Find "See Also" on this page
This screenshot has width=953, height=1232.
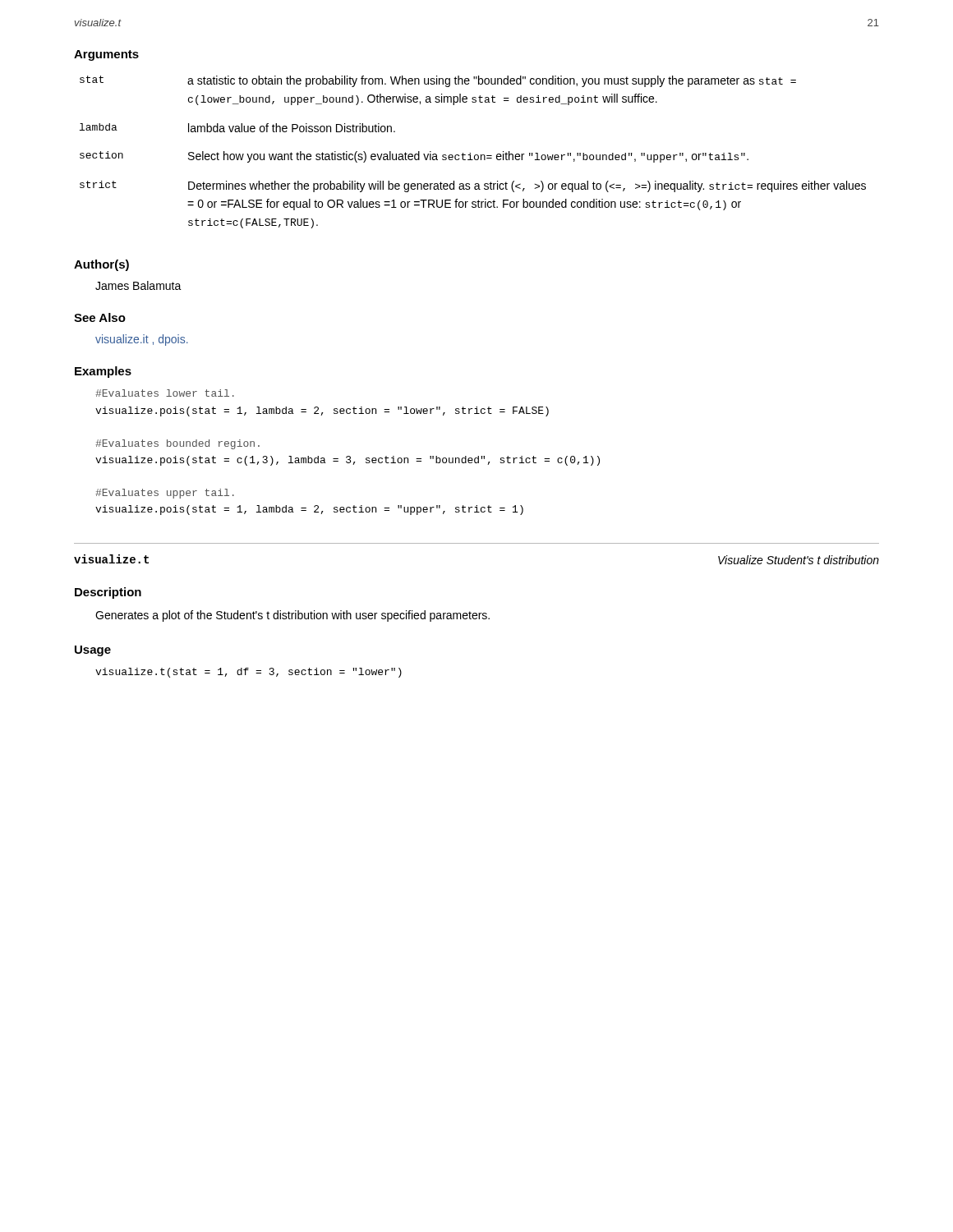click(100, 318)
